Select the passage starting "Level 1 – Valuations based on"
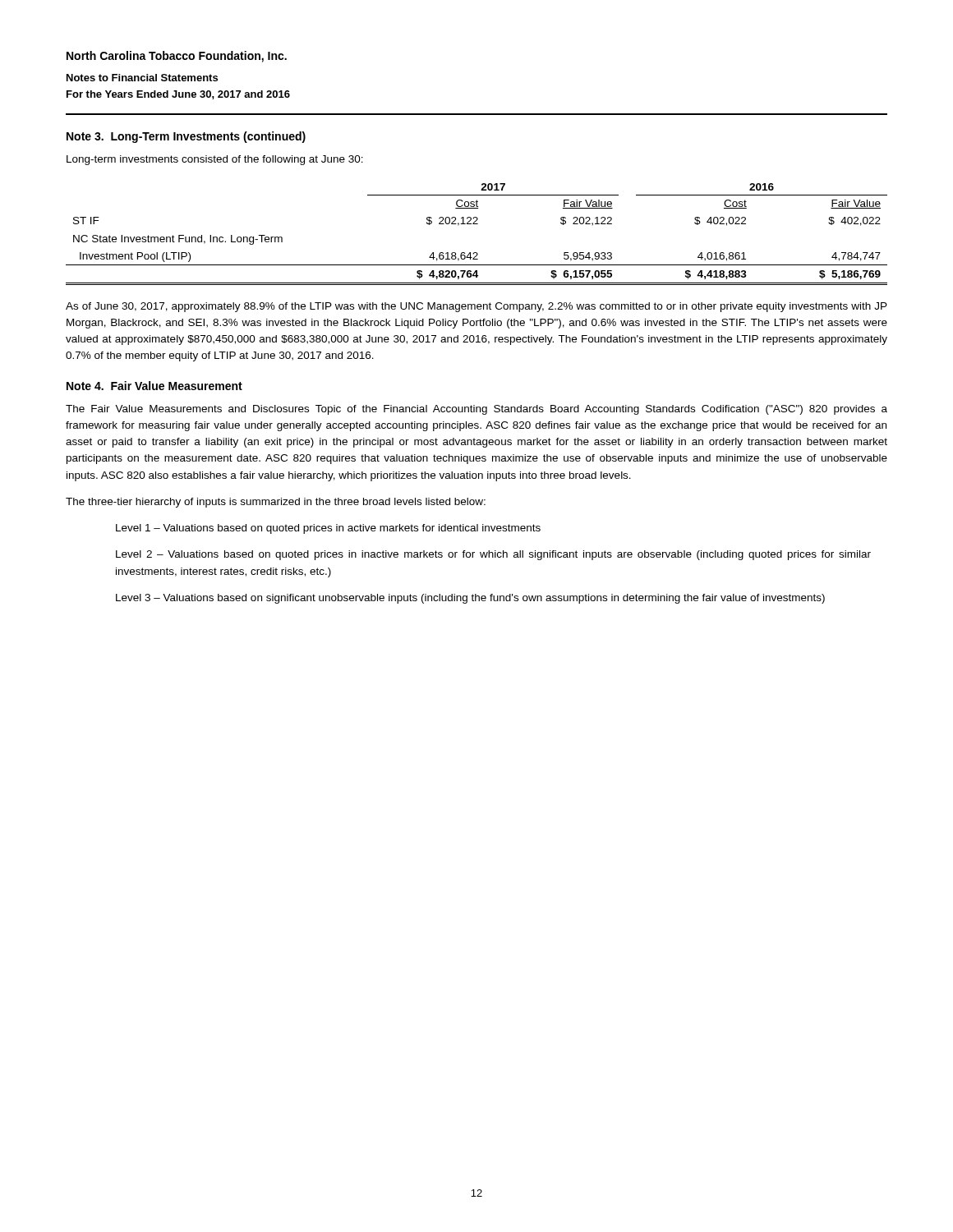953x1232 pixels. click(x=328, y=528)
